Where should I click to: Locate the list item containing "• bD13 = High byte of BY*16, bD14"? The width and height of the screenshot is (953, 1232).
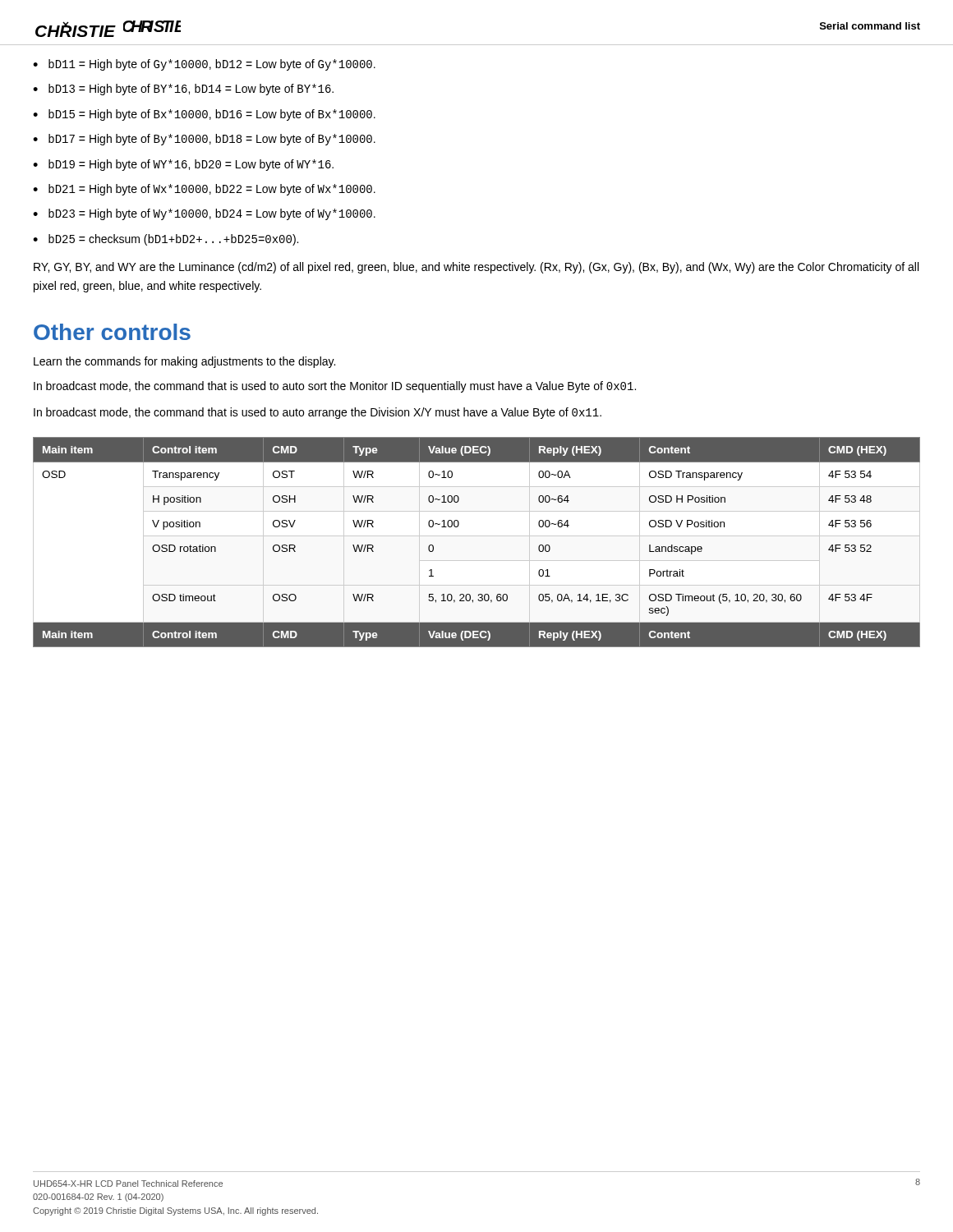(x=183, y=90)
